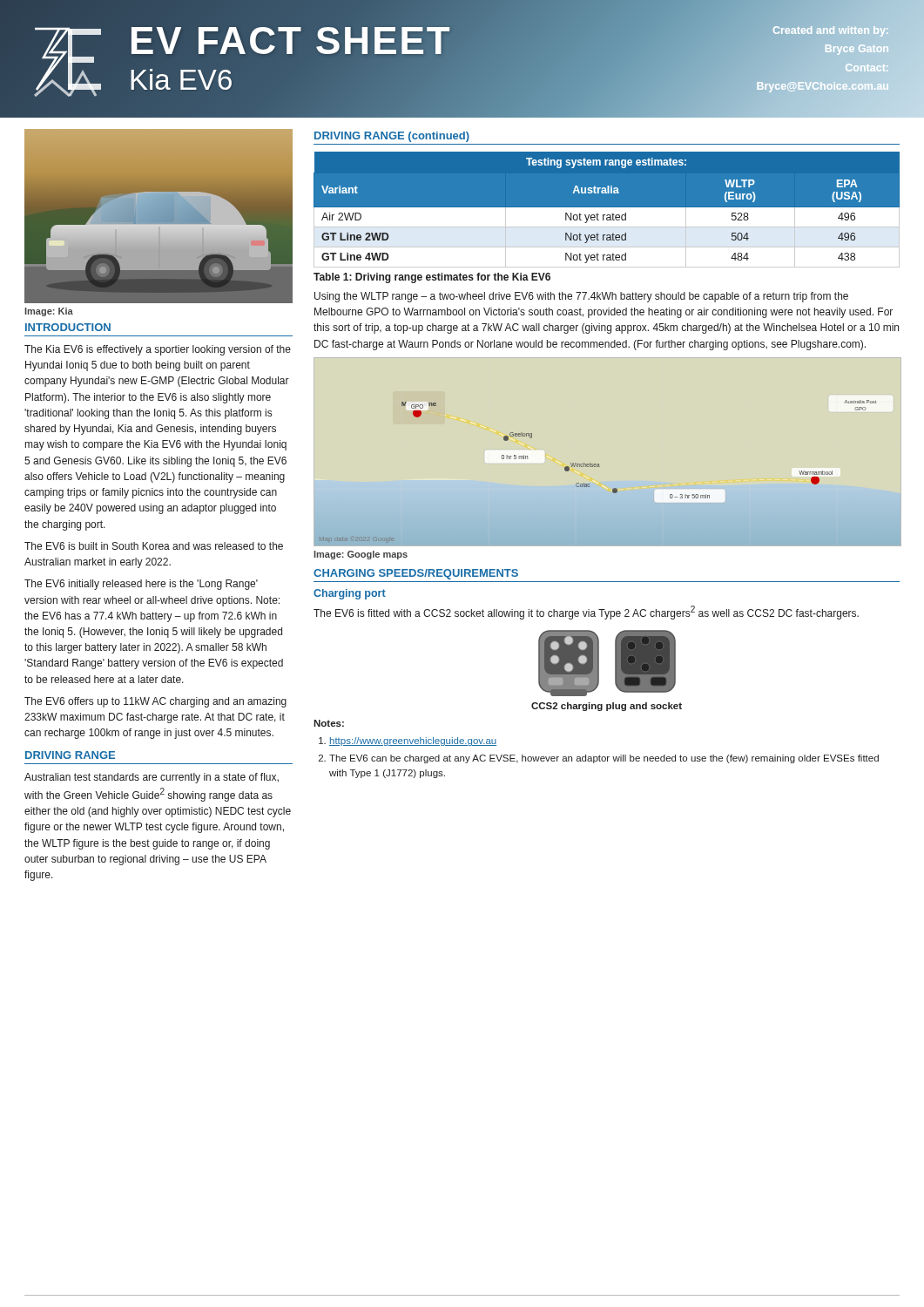The height and width of the screenshot is (1307, 924).
Task: Locate the text "DRIVING RANGE"
Action: click(70, 755)
